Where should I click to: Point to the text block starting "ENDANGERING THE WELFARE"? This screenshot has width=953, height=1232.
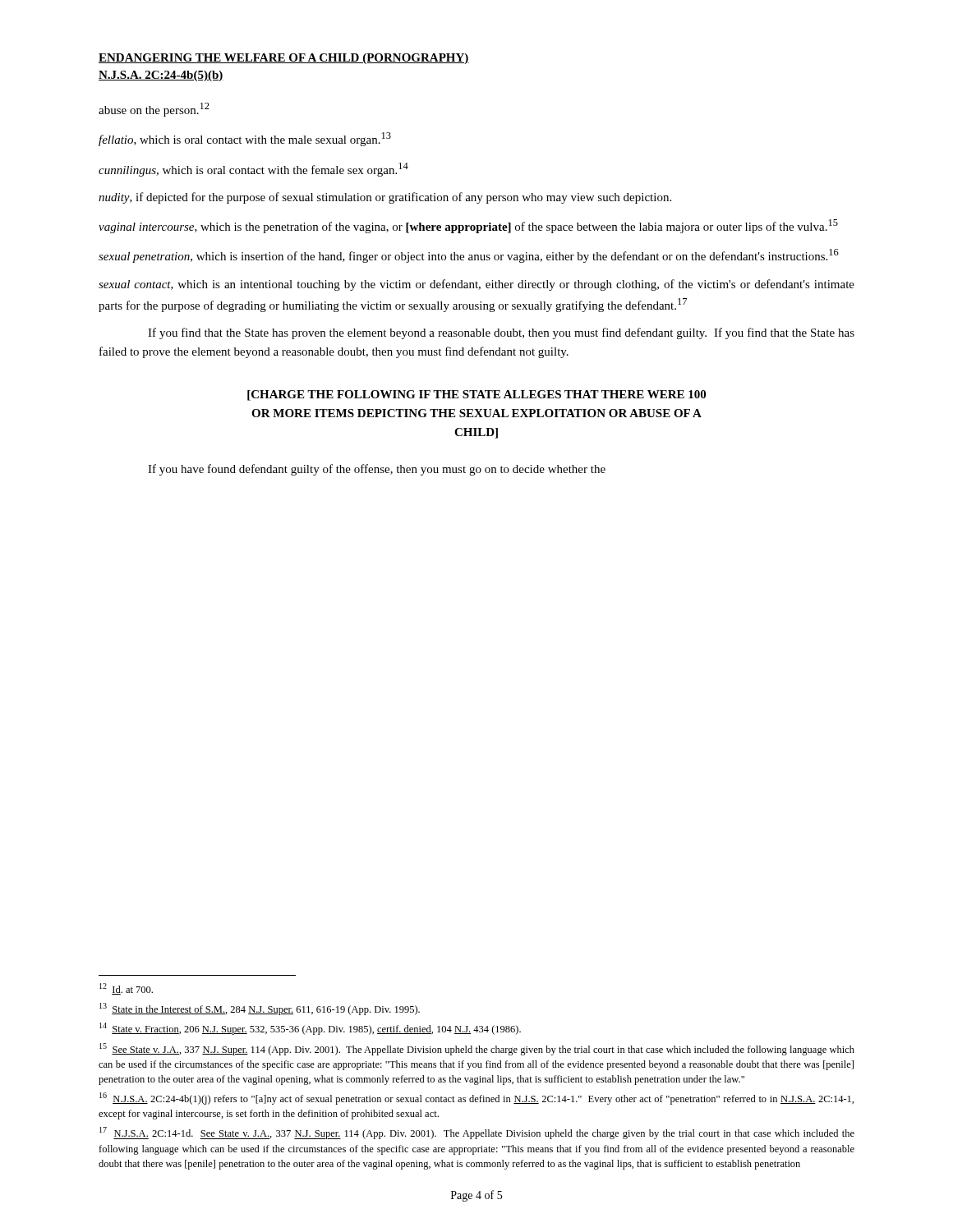tap(476, 67)
